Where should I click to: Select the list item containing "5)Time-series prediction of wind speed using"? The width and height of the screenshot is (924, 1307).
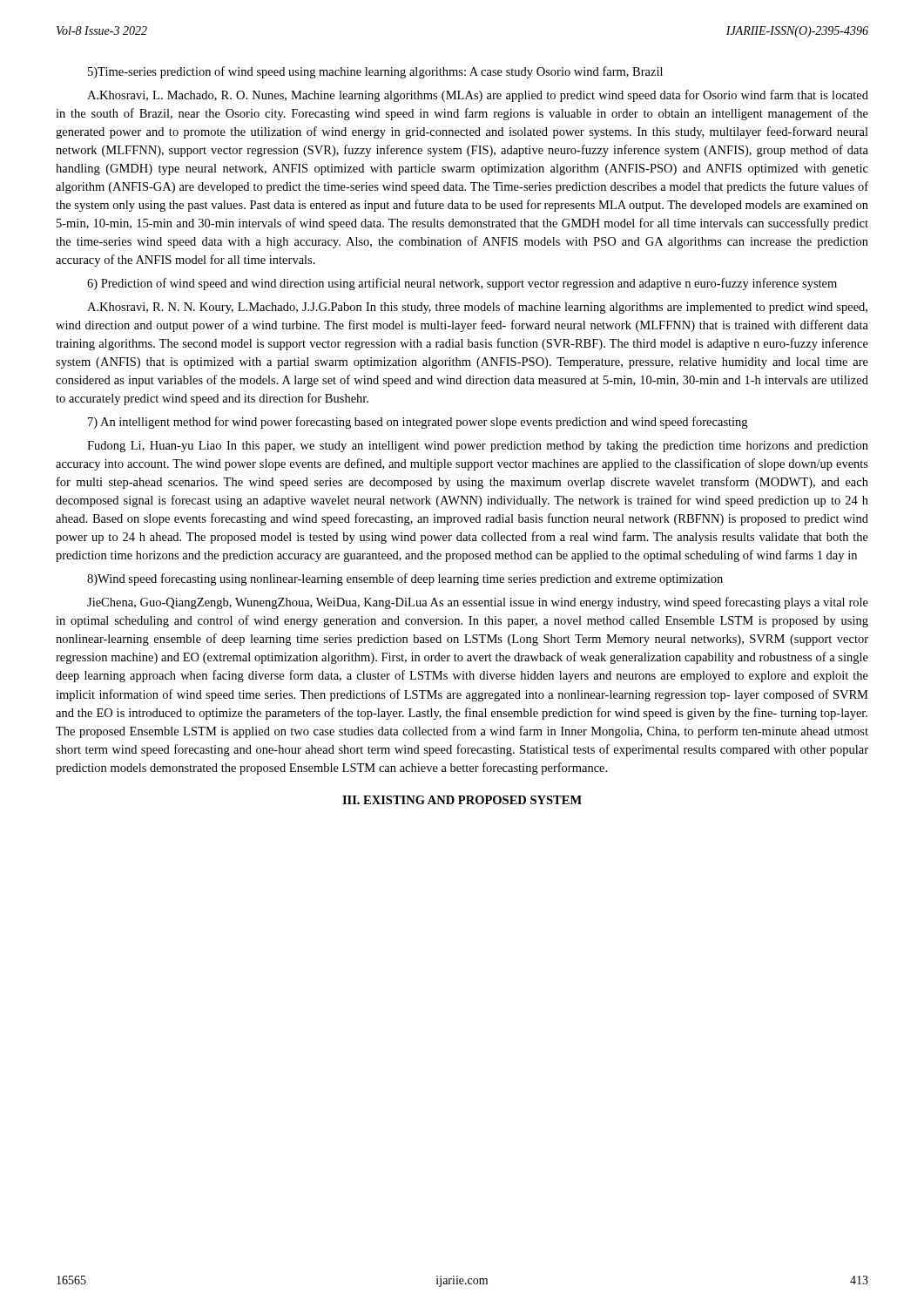[375, 71]
